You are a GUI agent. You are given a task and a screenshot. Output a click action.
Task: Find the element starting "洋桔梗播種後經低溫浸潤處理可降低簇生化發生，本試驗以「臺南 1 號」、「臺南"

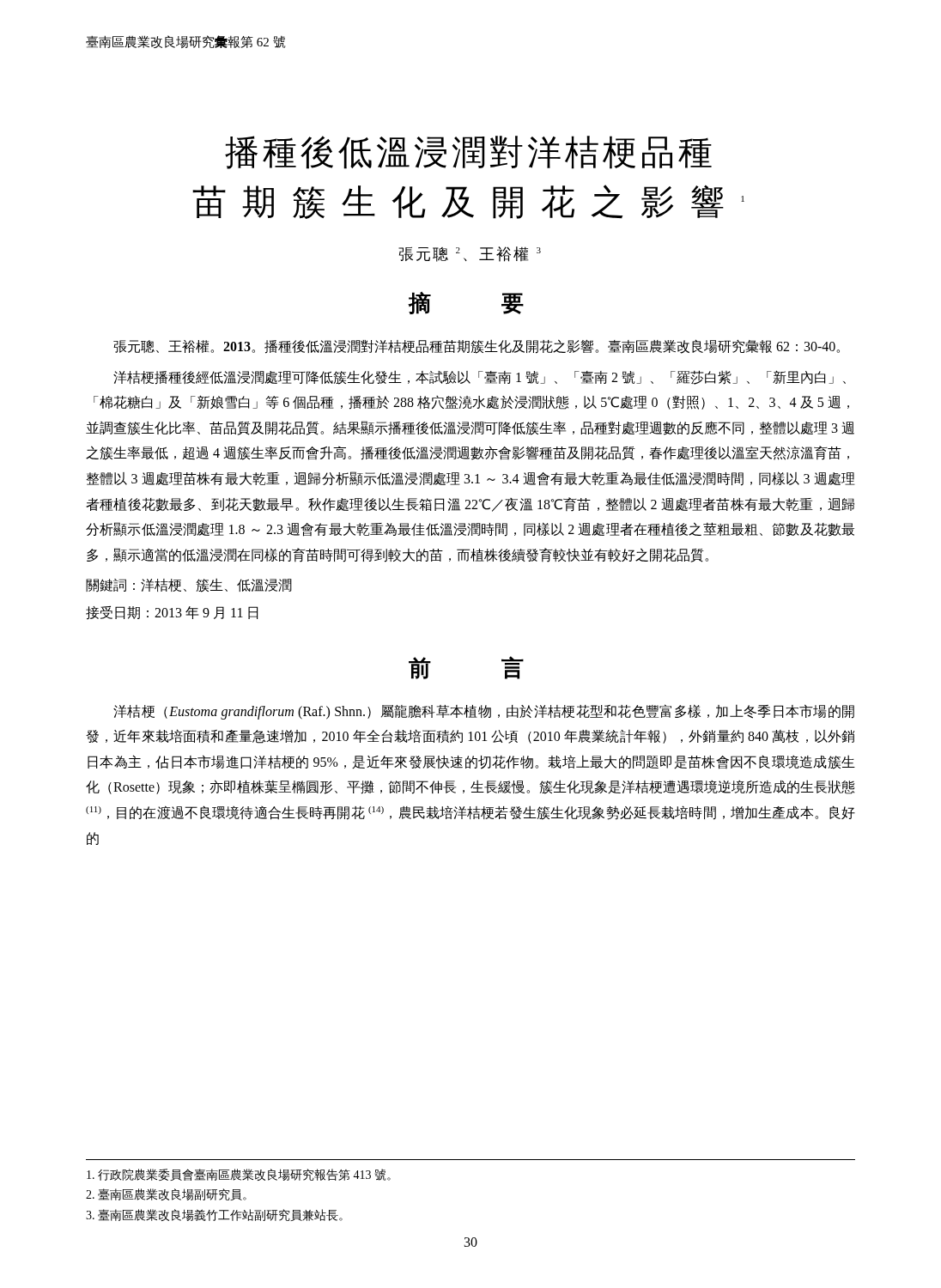point(470,466)
